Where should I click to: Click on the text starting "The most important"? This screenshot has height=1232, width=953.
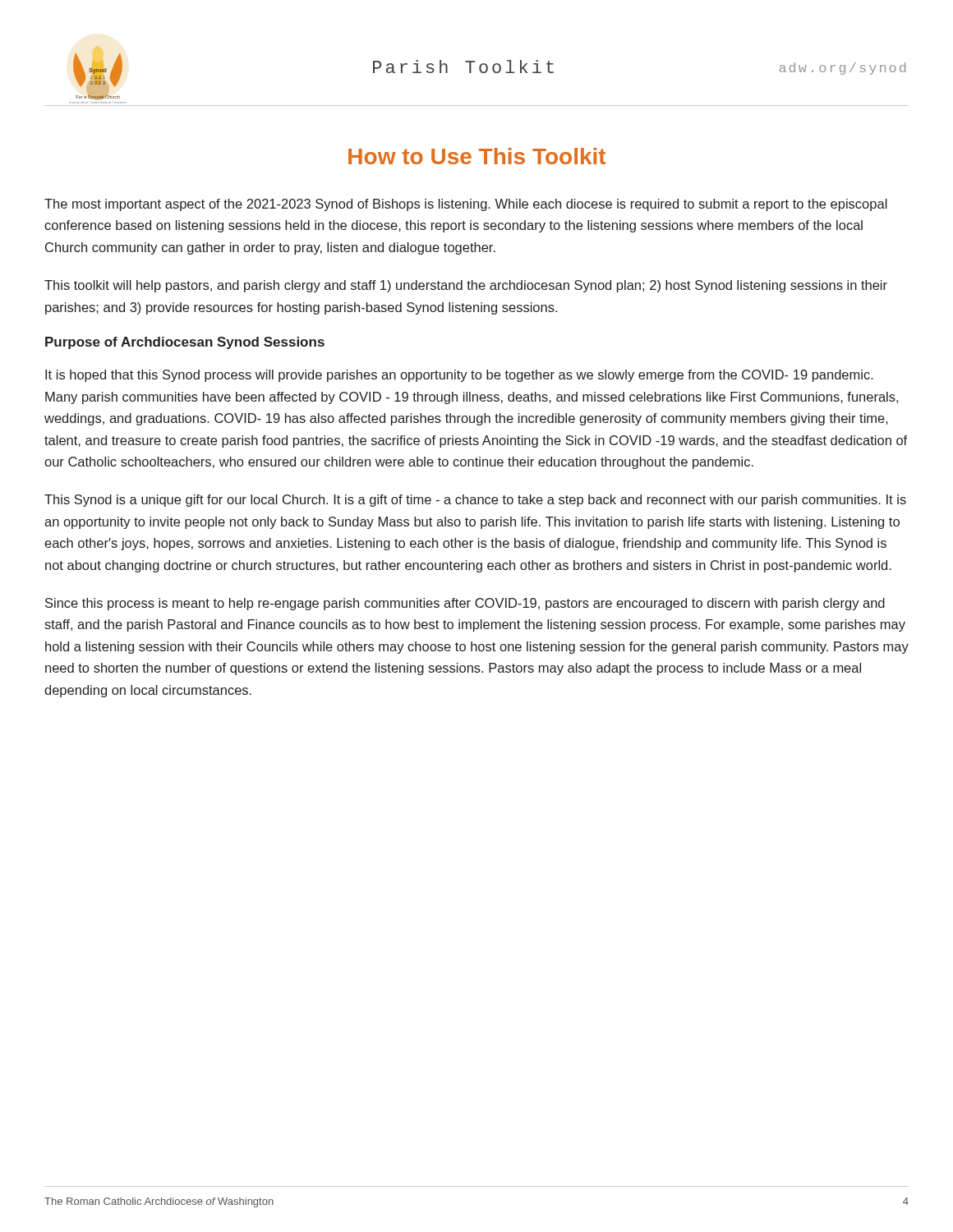coord(476,226)
